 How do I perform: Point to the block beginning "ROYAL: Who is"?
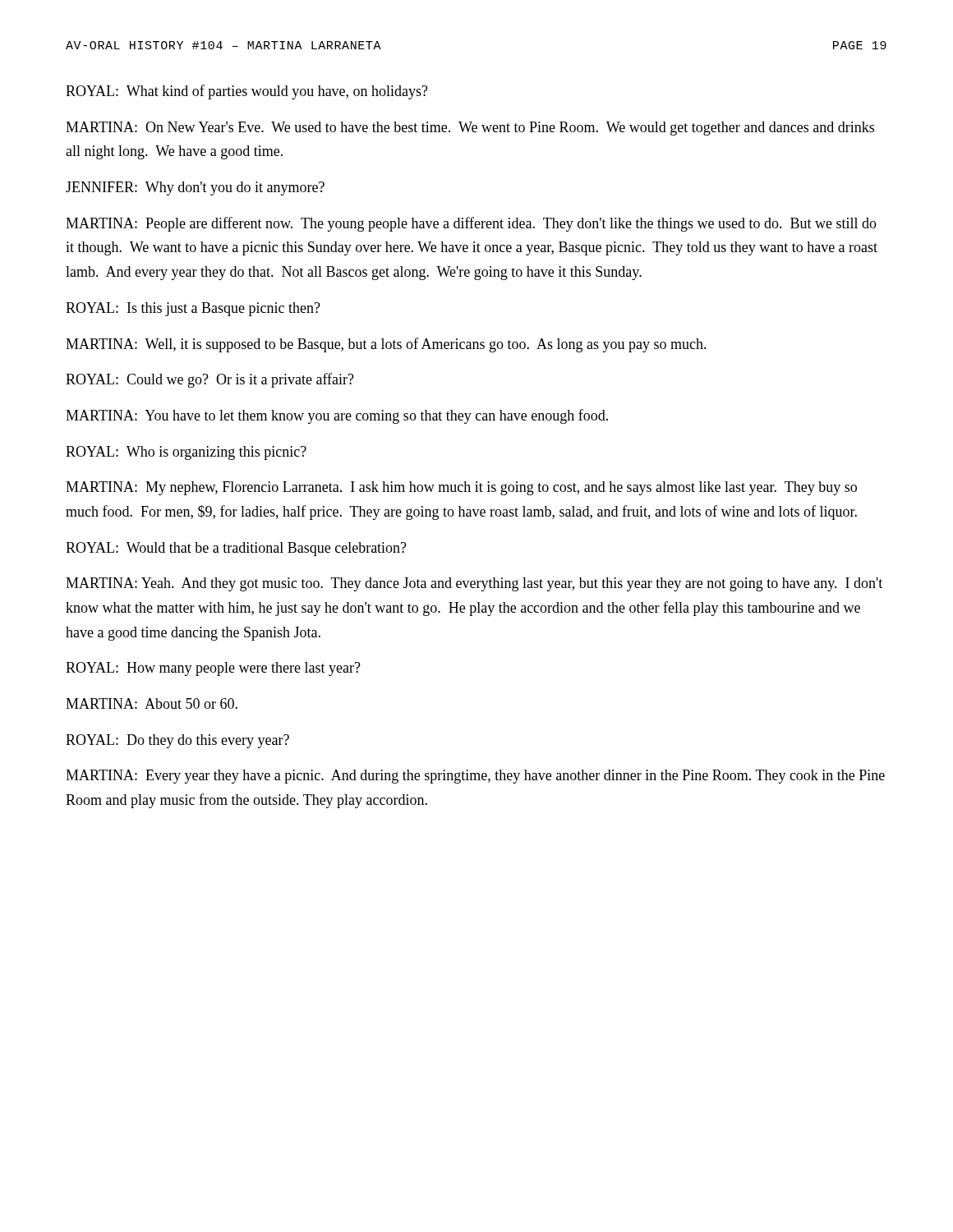point(186,451)
